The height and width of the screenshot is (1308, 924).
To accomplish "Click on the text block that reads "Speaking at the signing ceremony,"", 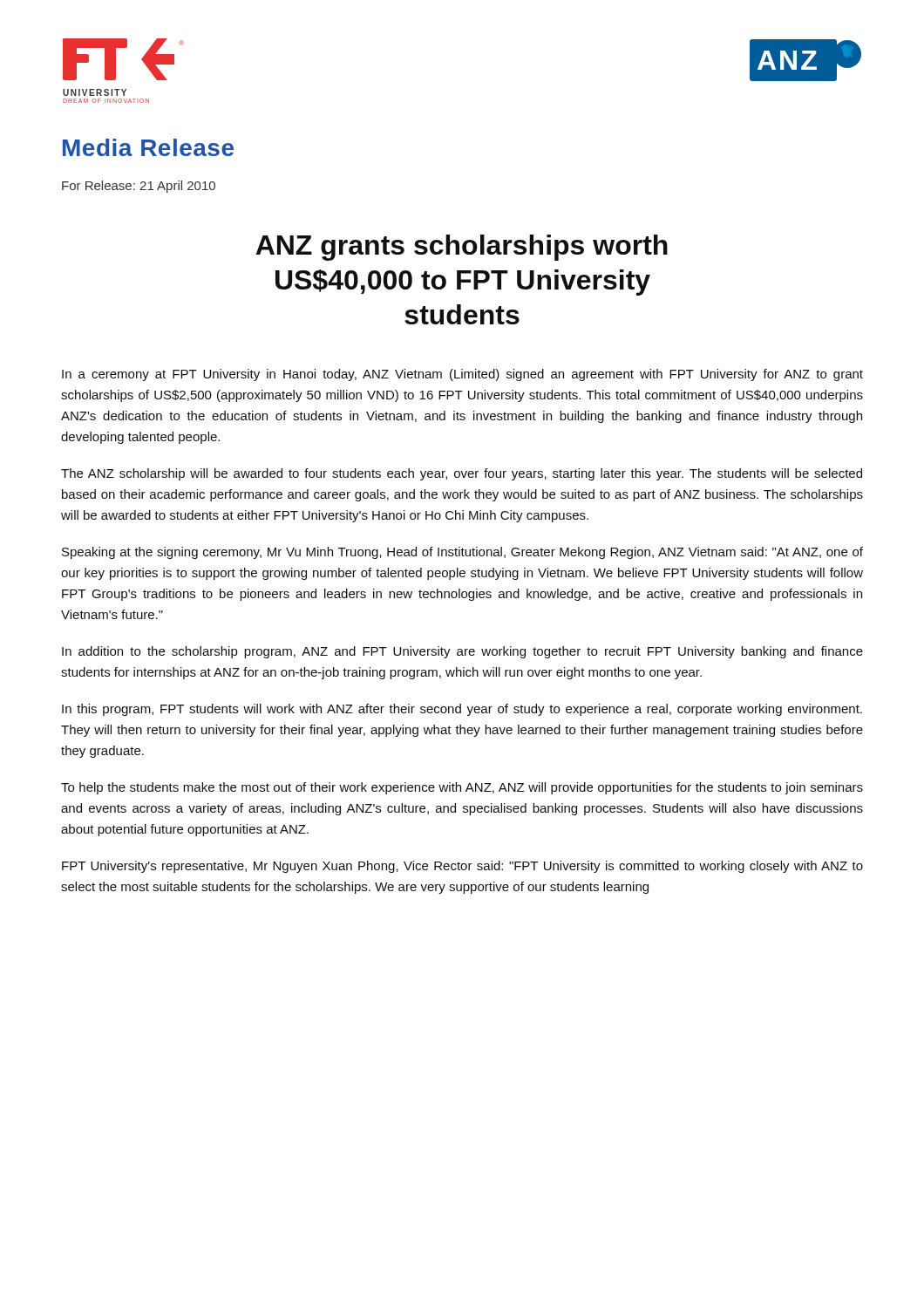I will [462, 583].
